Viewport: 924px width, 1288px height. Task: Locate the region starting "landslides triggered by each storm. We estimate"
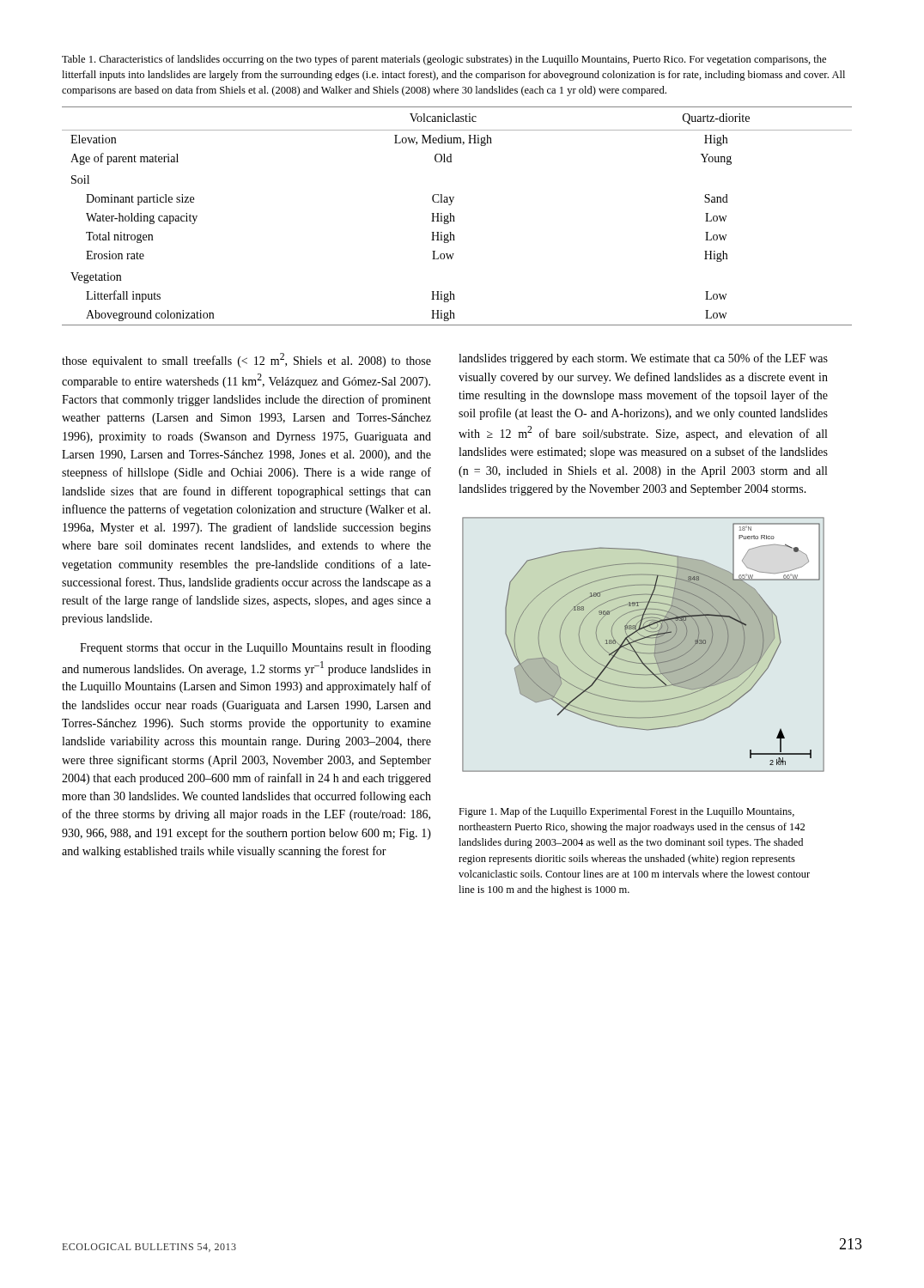pyautogui.click(x=643, y=424)
